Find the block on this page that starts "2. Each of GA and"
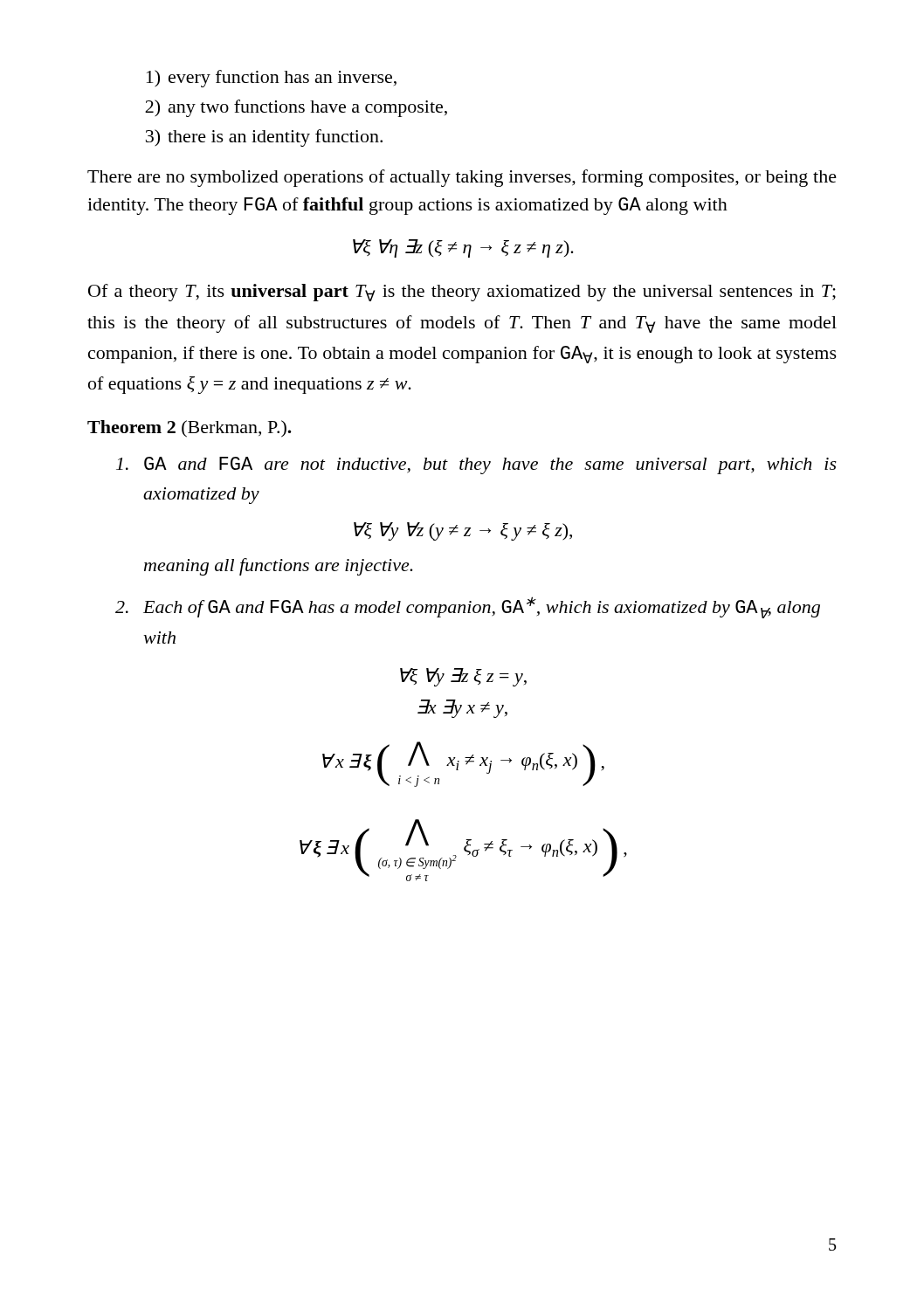 click(476, 621)
